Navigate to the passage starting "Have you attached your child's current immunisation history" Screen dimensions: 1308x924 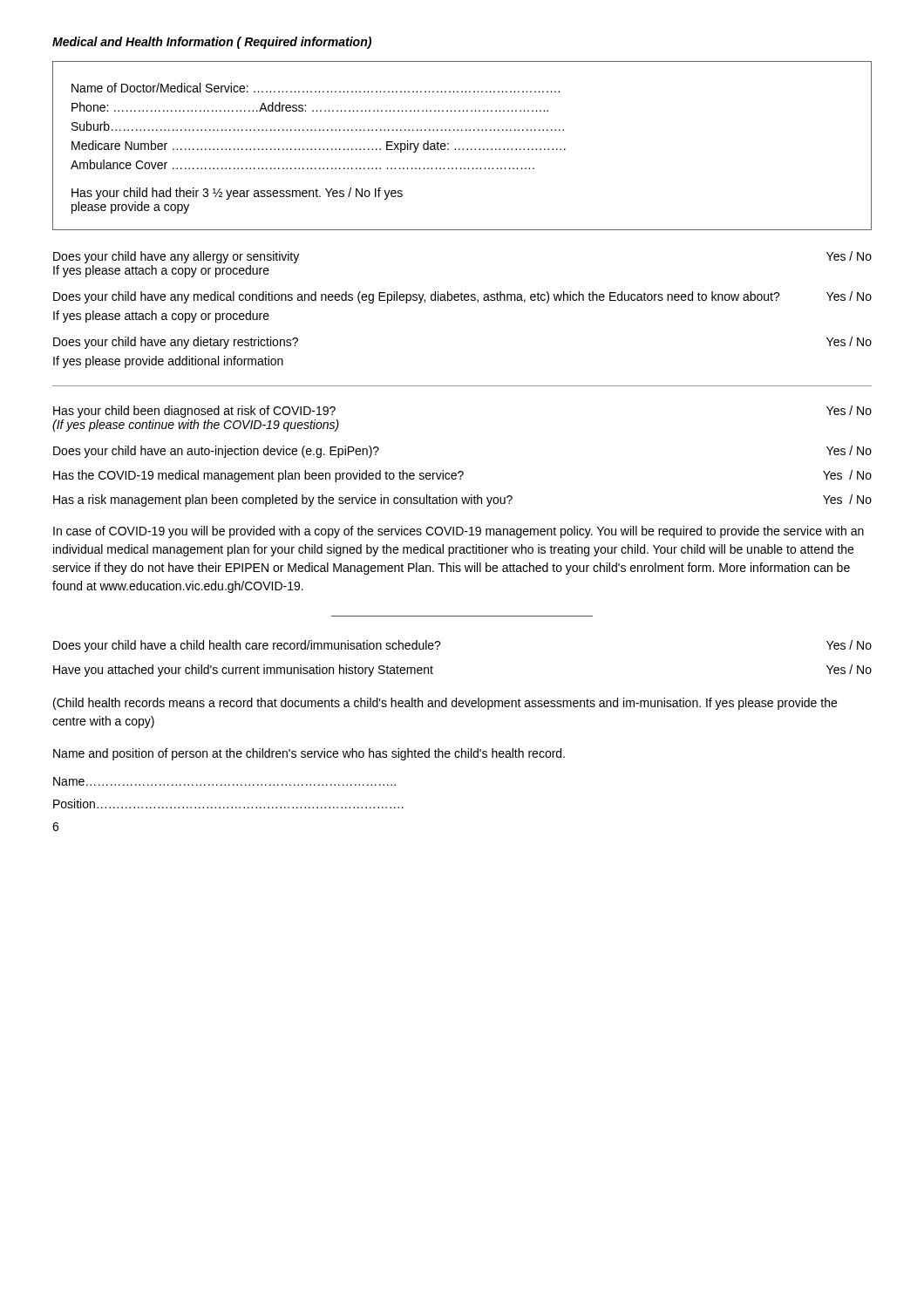click(x=246, y=670)
